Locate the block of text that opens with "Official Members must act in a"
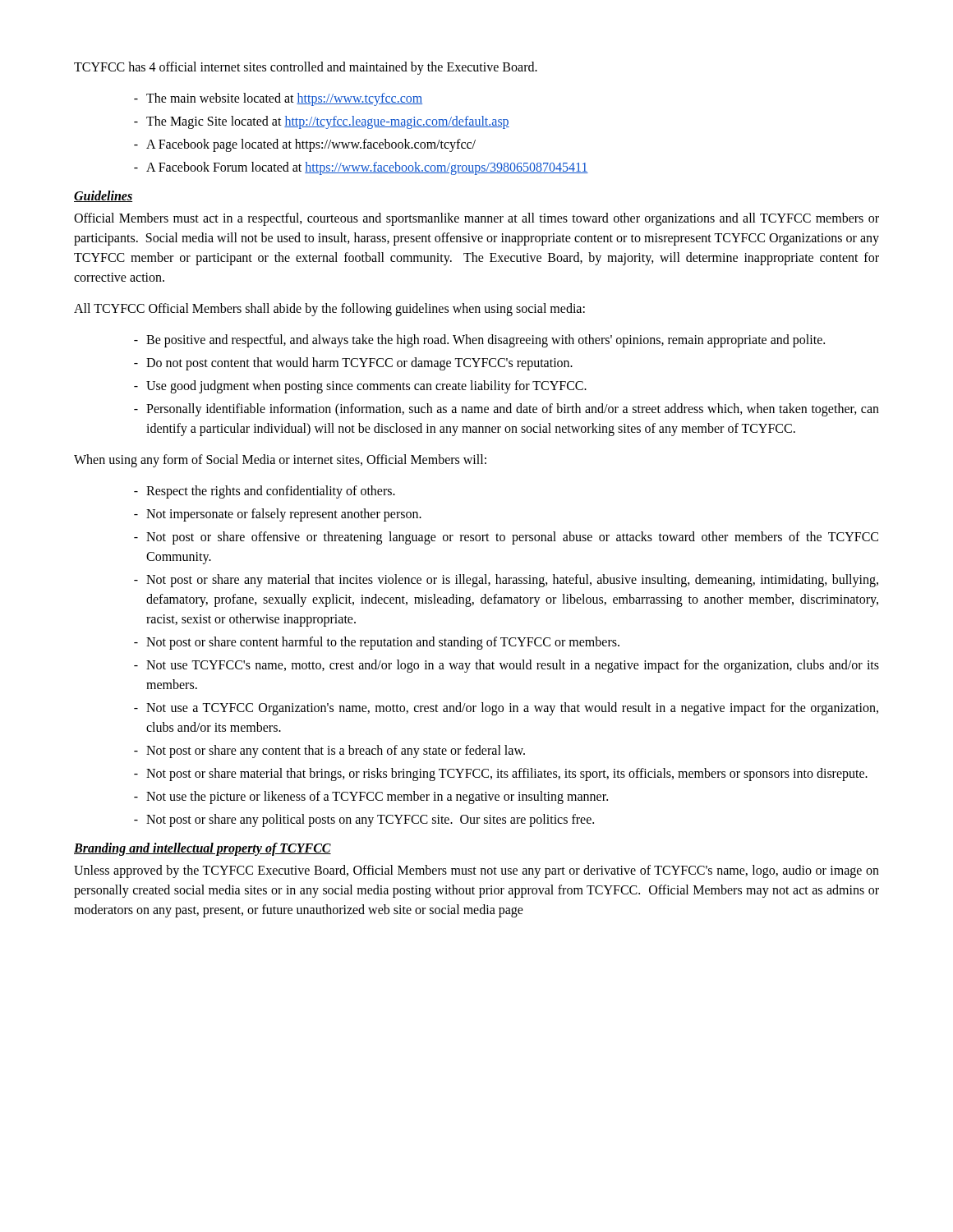The width and height of the screenshot is (953, 1232). [x=476, y=248]
